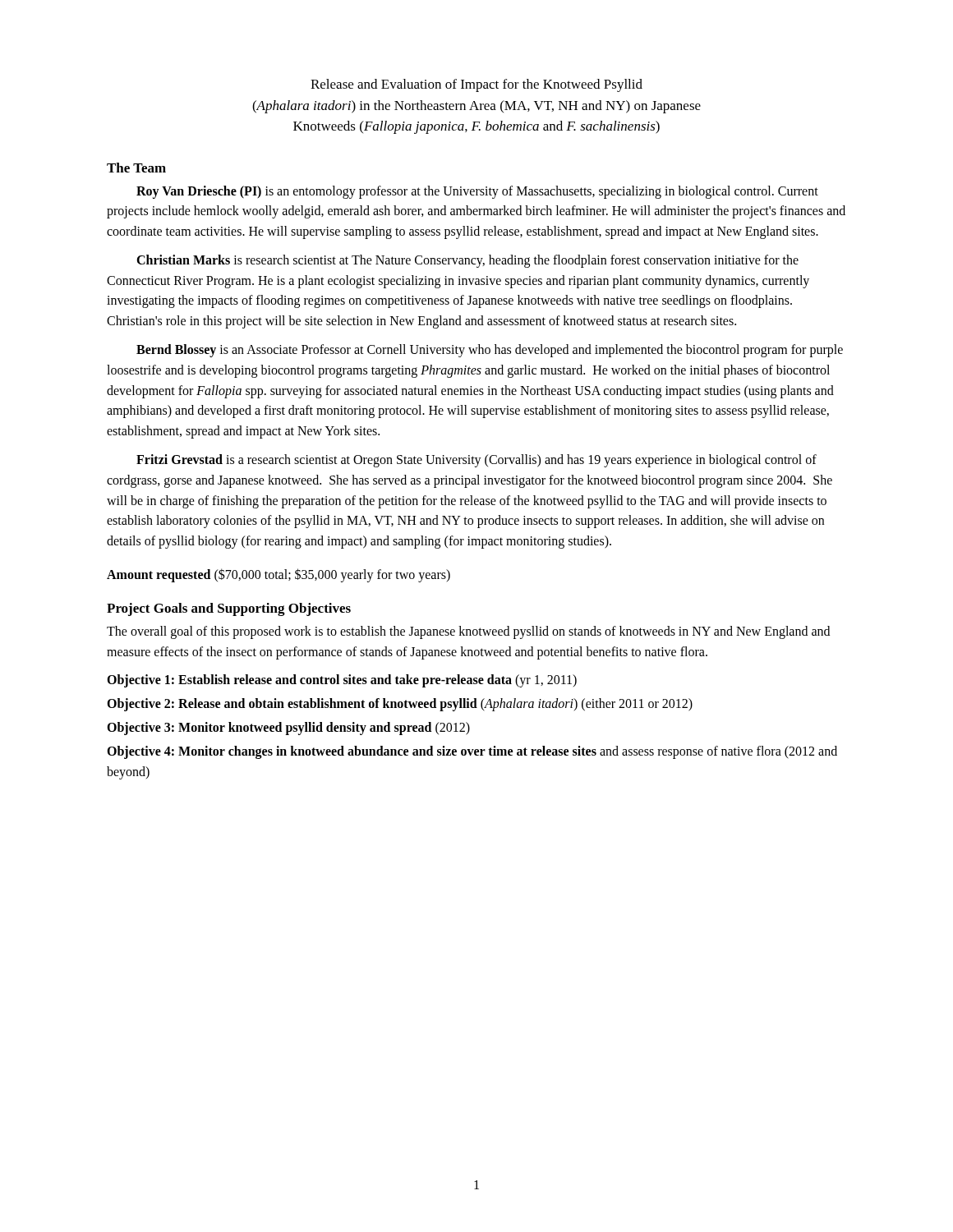Viewport: 953px width, 1232px height.
Task: Click on the section header that says "The Team"
Action: pos(137,168)
